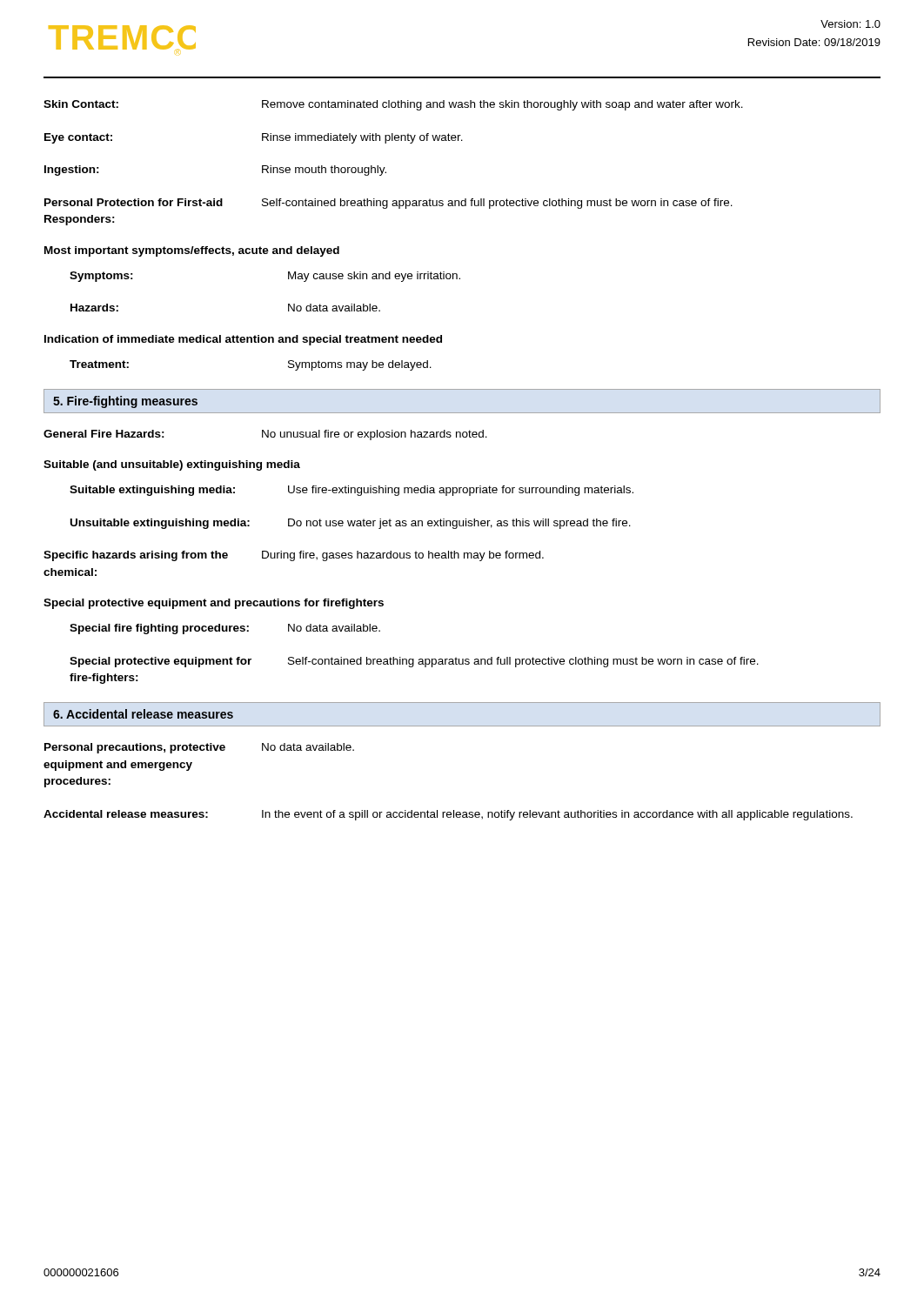Find the block starting "Version: 1.0 Revision Date:"

tap(814, 33)
